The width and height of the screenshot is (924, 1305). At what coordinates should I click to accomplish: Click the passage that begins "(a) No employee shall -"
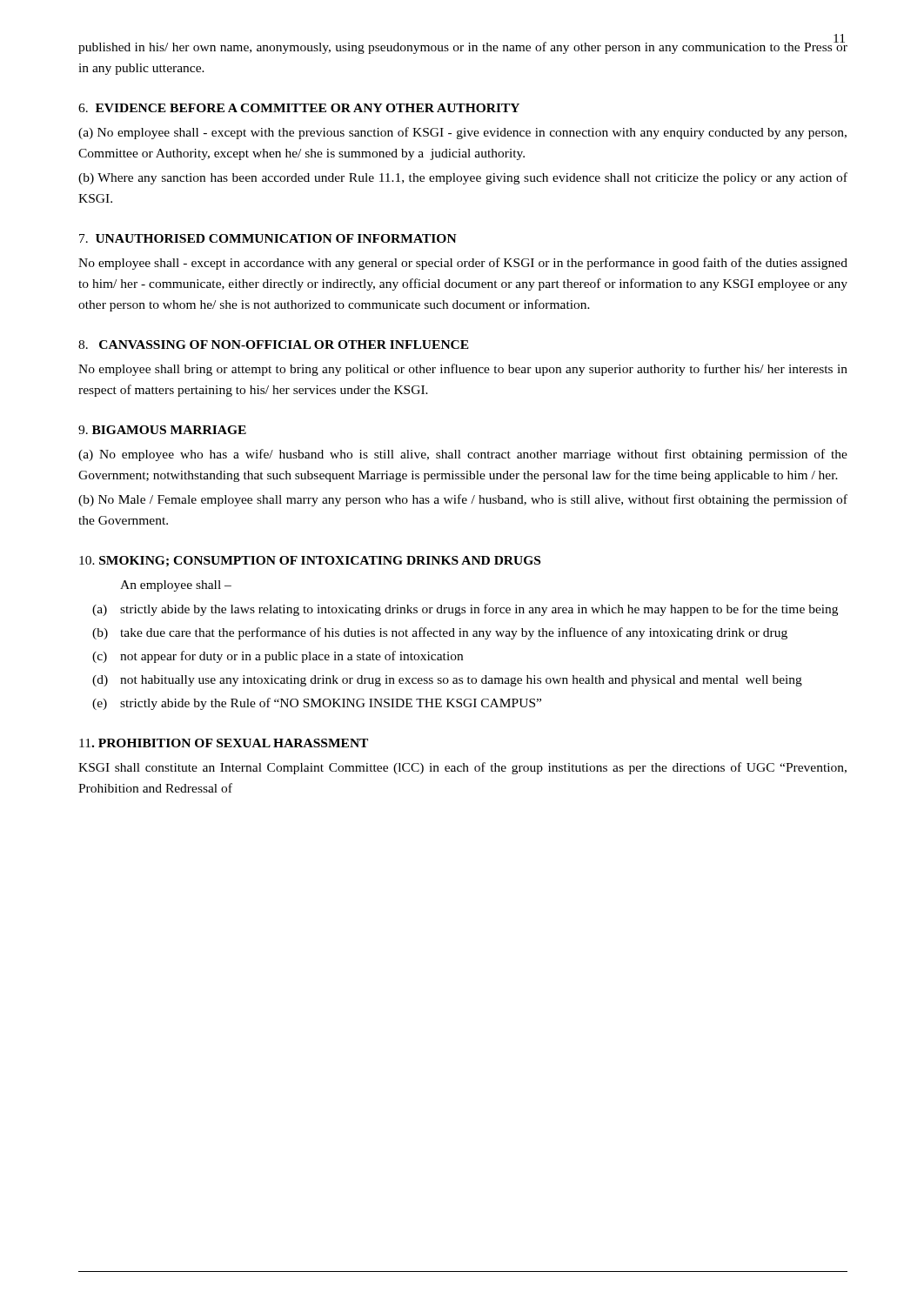pos(463,165)
